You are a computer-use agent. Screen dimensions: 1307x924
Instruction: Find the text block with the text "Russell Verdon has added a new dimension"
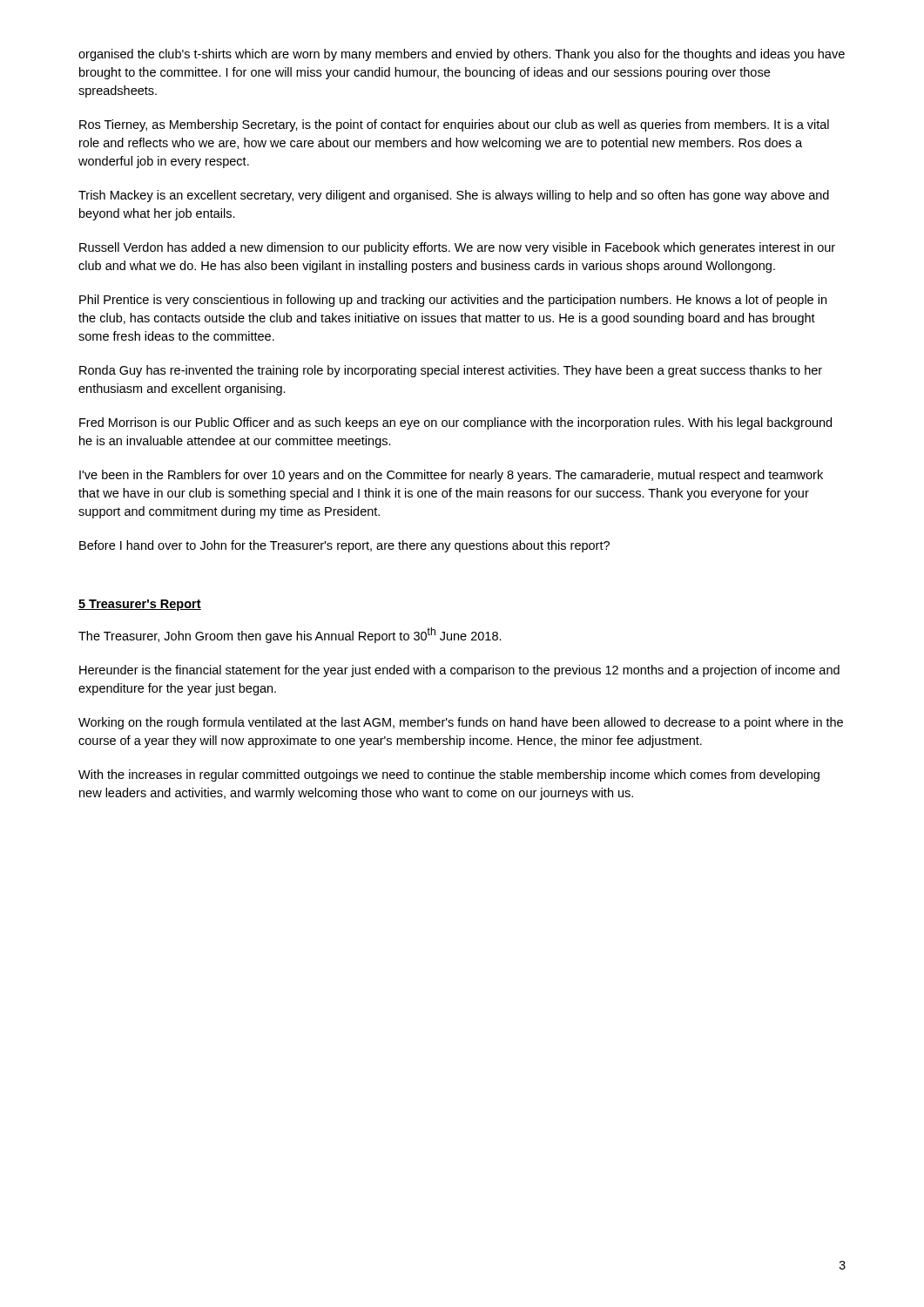click(x=457, y=257)
